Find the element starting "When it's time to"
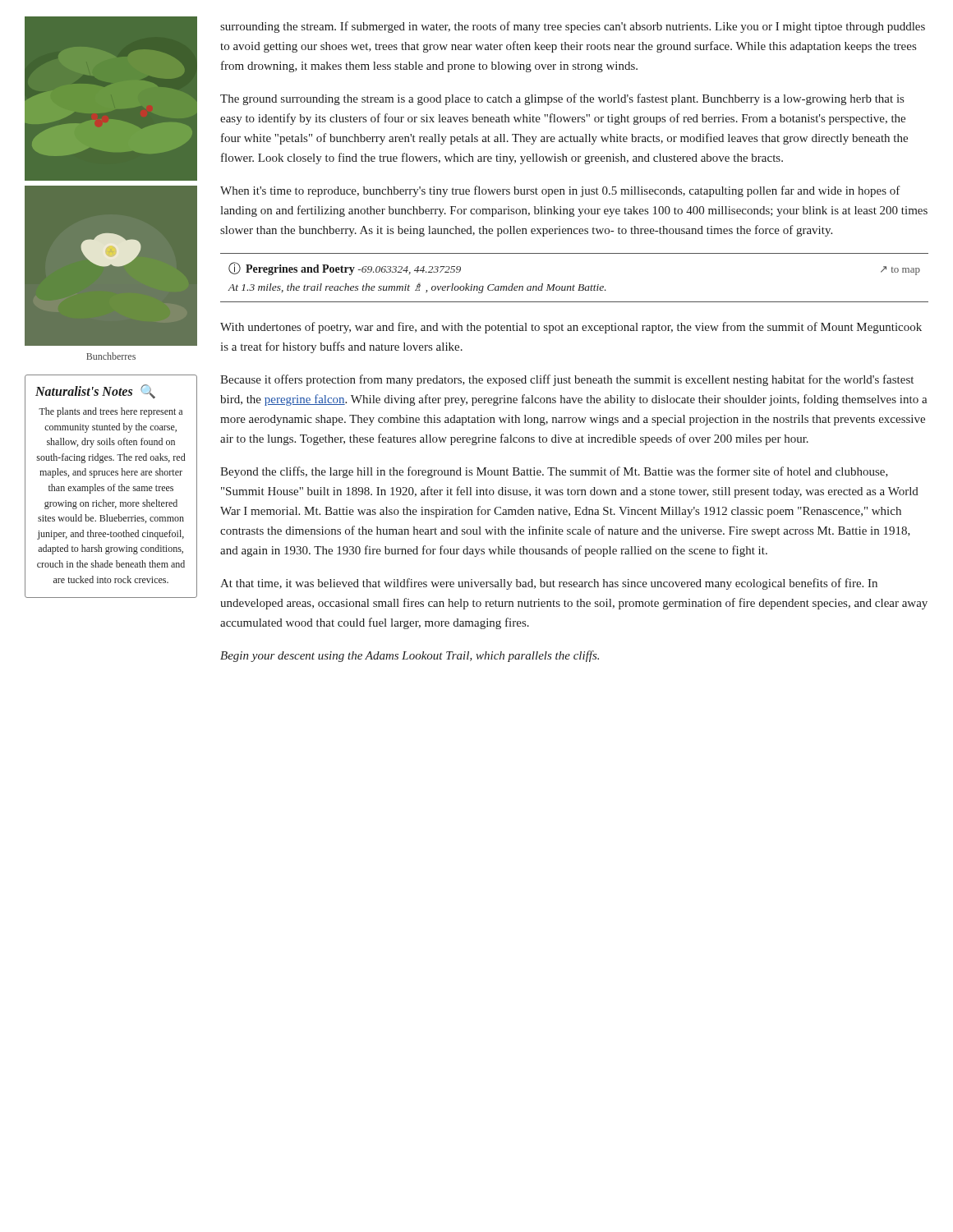Screen dimensions: 1232x953 click(x=574, y=210)
